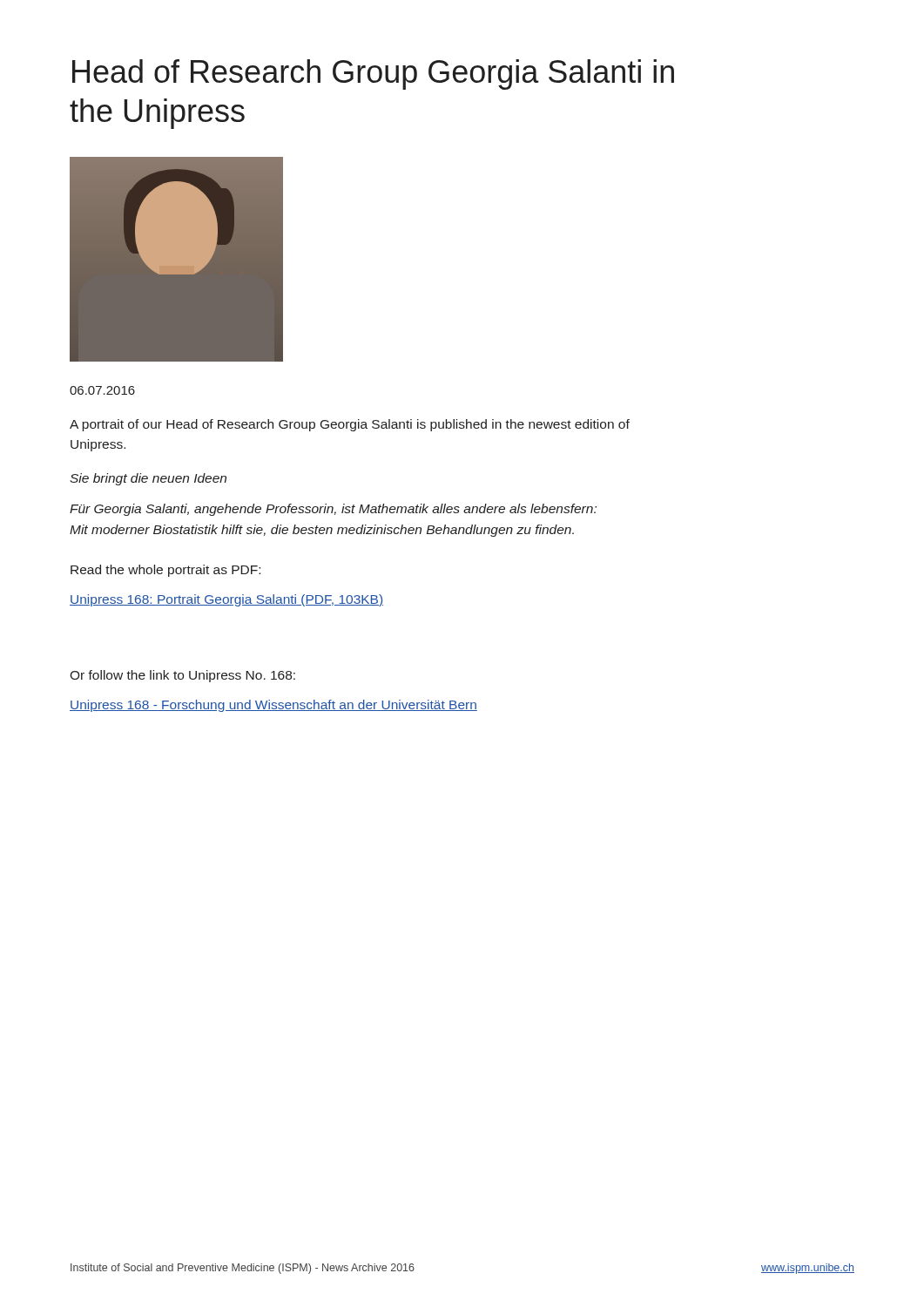Select the element starting "A portrait of our Head of Research"
Screen dimensions: 1307x924
click(374, 434)
